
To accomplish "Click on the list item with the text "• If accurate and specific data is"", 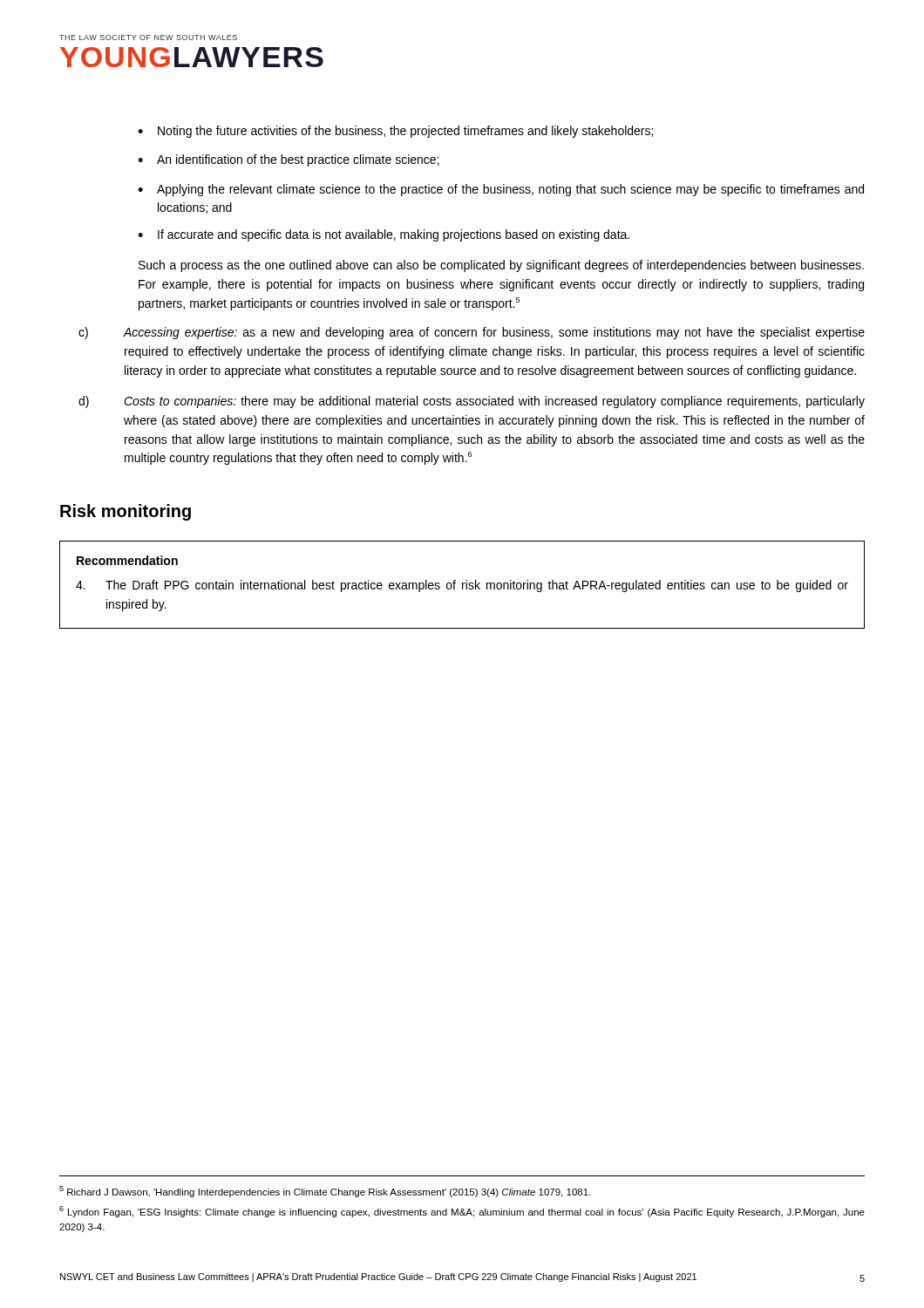I will 501,236.
